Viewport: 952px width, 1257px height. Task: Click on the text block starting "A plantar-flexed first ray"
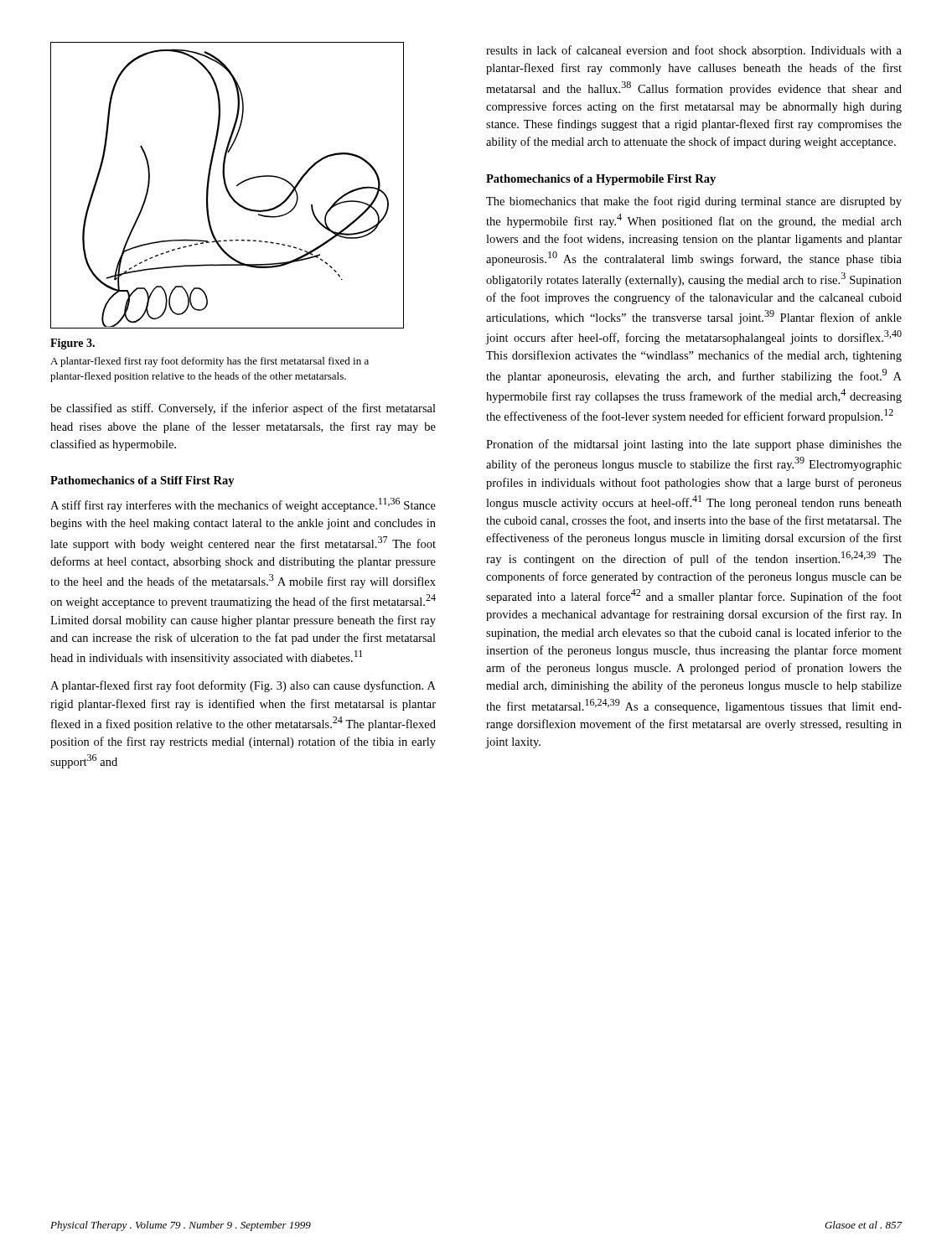(243, 724)
